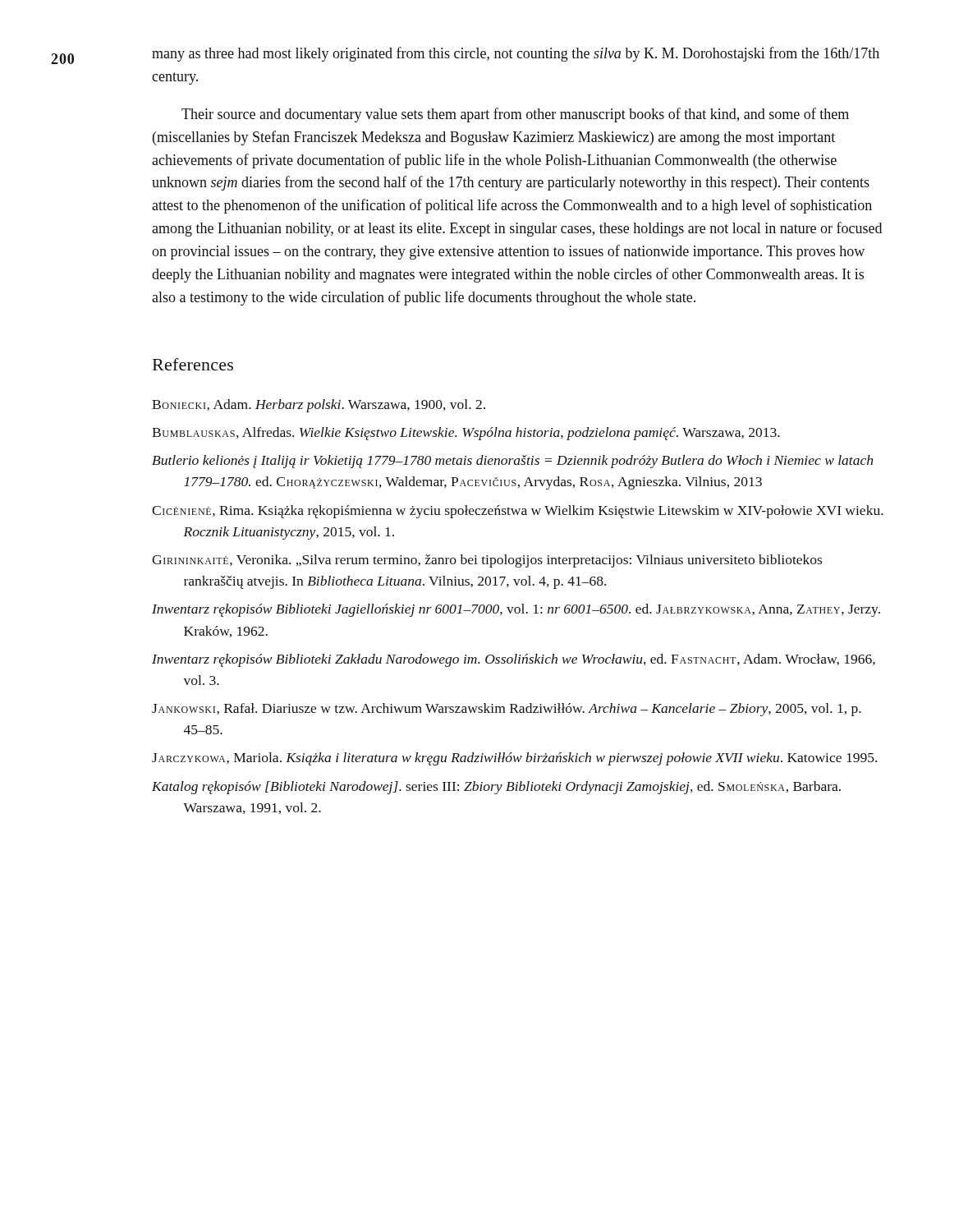Viewport: 968px width, 1232px height.
Task: Click on the list item containing "Butlerio kelionės į Italiją ir Vokietiją 1779–1780 metais"
Action: pos(513,471)
